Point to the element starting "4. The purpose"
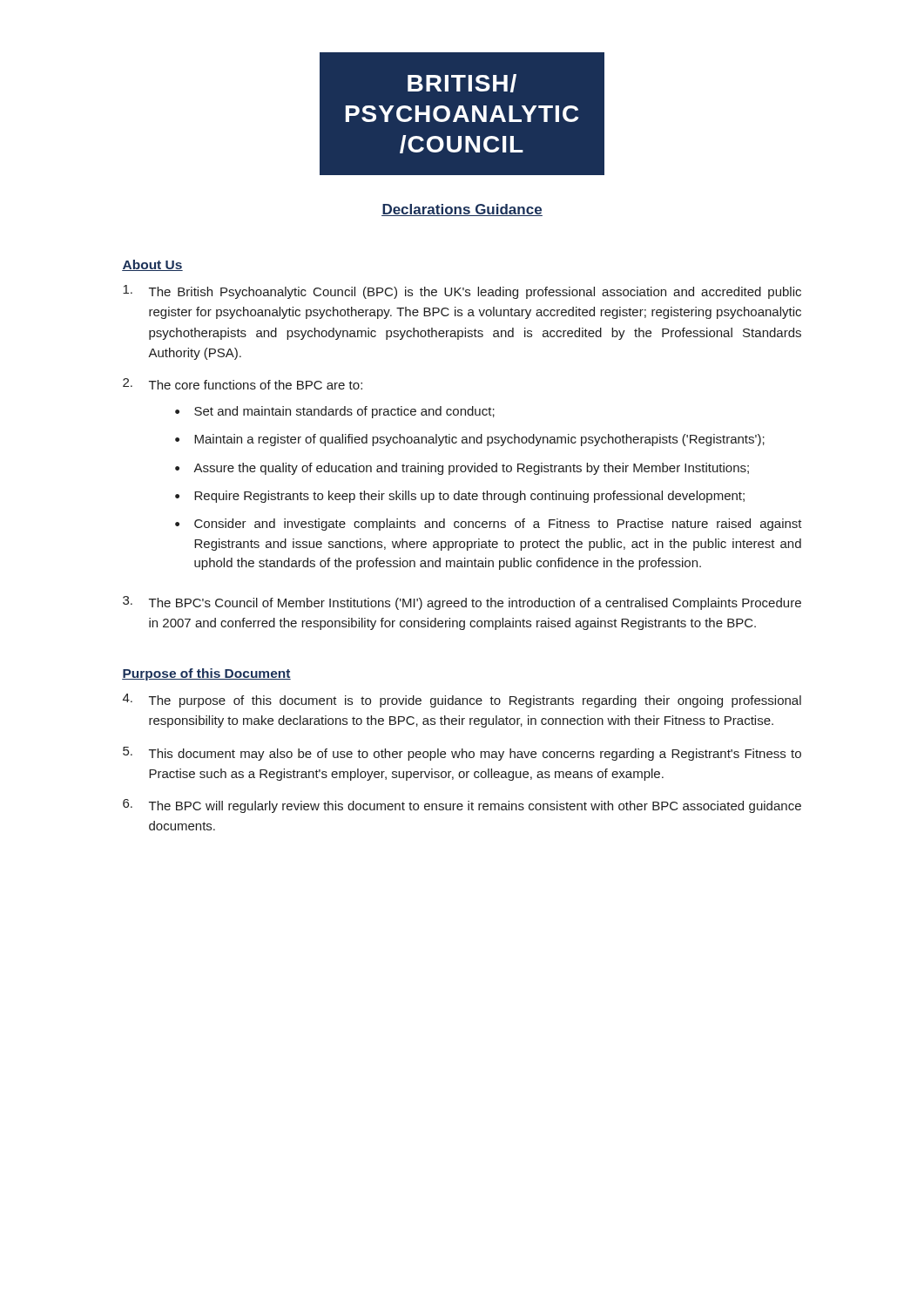This screenshot has height=1307, width=924. (x=462, y=710)
